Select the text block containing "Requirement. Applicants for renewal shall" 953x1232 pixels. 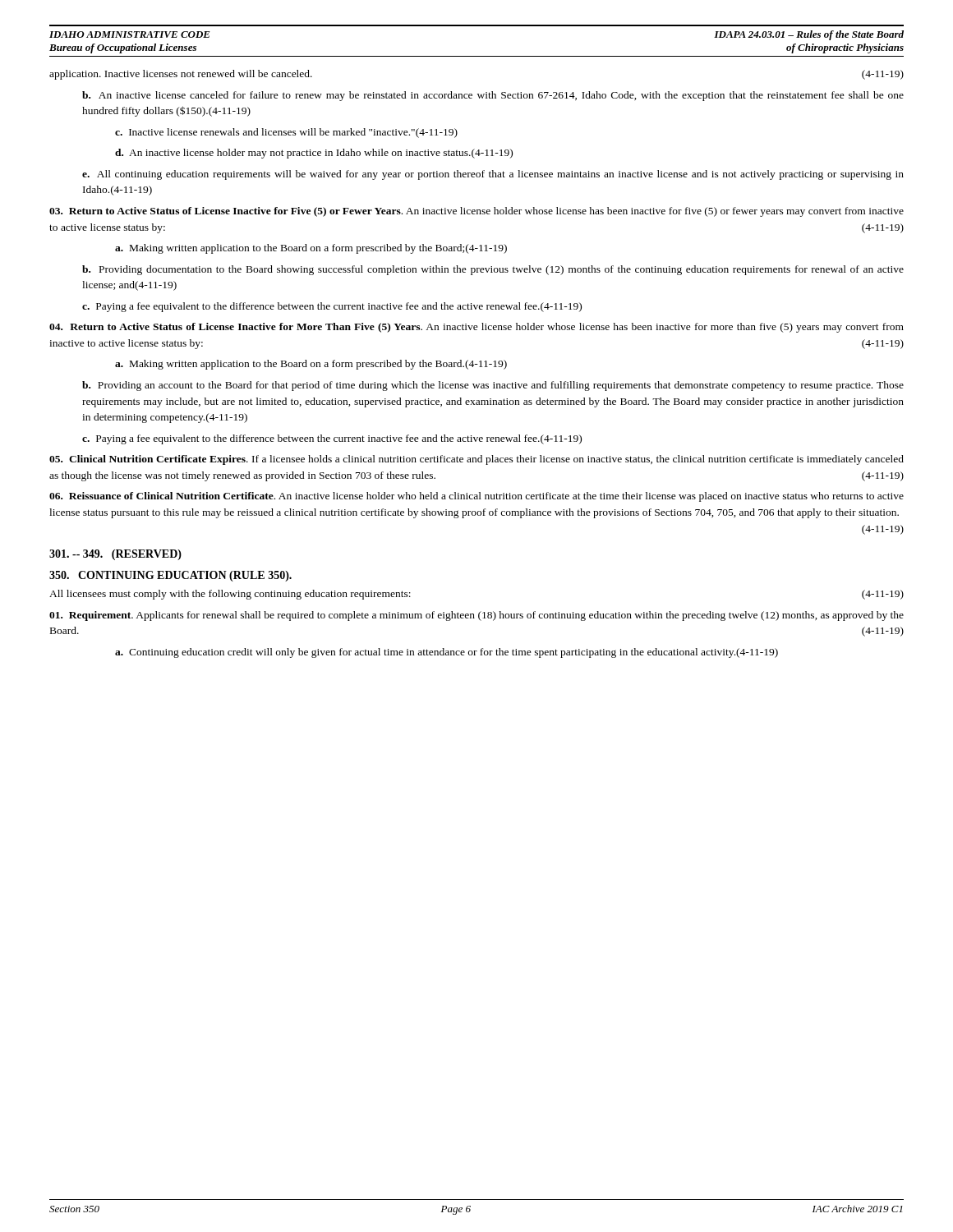coord(476,624)
